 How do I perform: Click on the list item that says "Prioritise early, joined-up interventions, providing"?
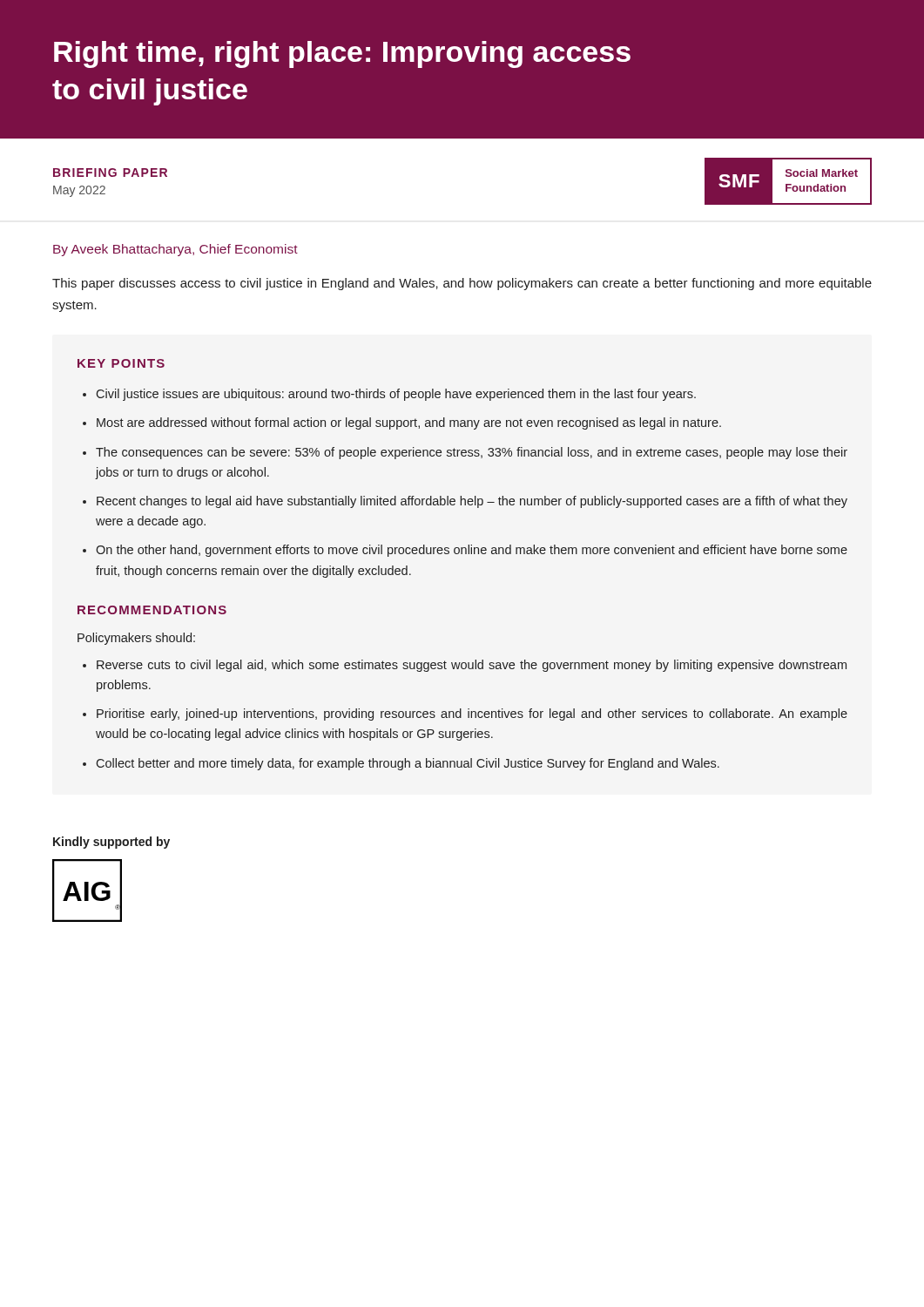coord(472,724)
